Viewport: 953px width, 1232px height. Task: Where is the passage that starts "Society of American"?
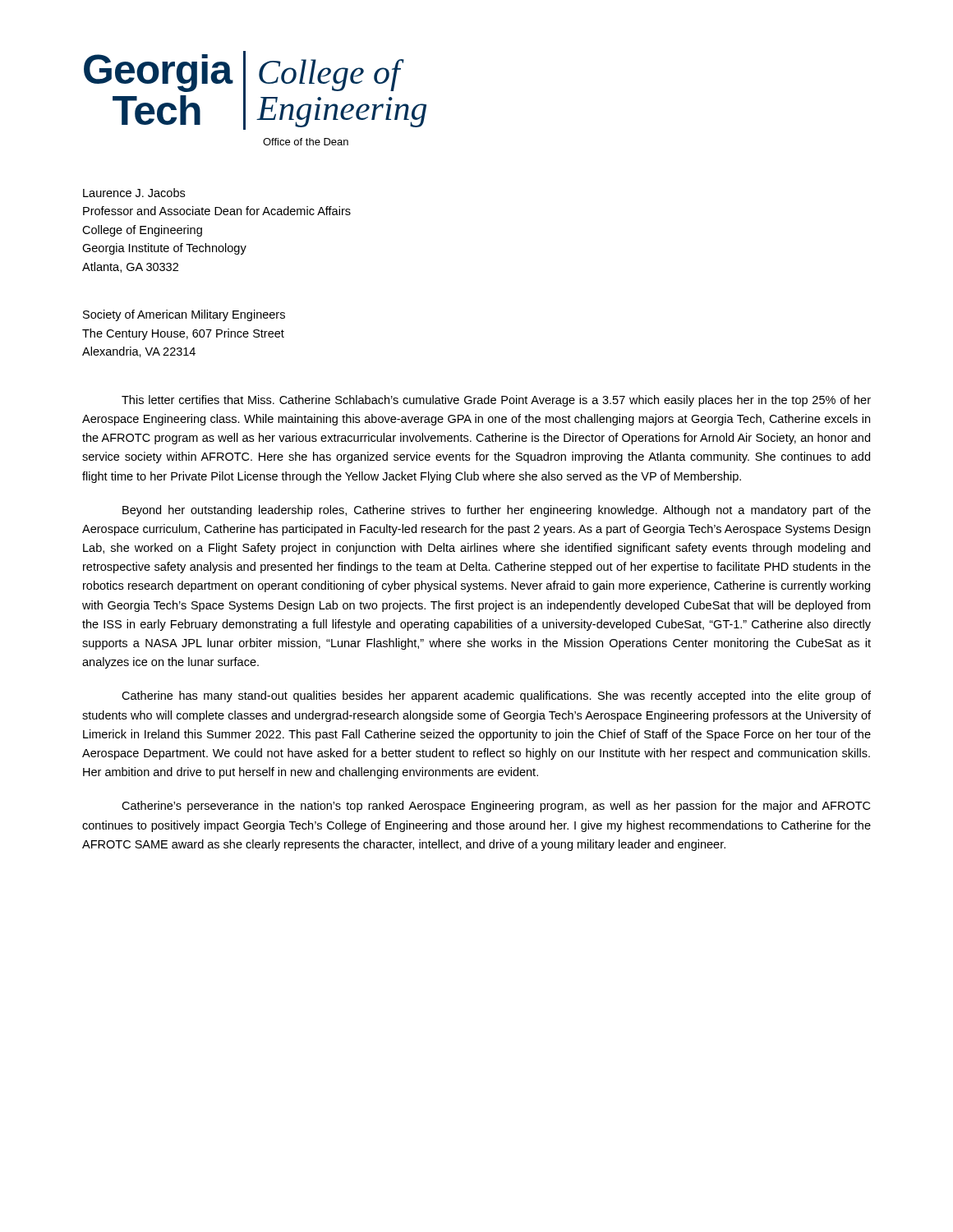pos(184,333)
